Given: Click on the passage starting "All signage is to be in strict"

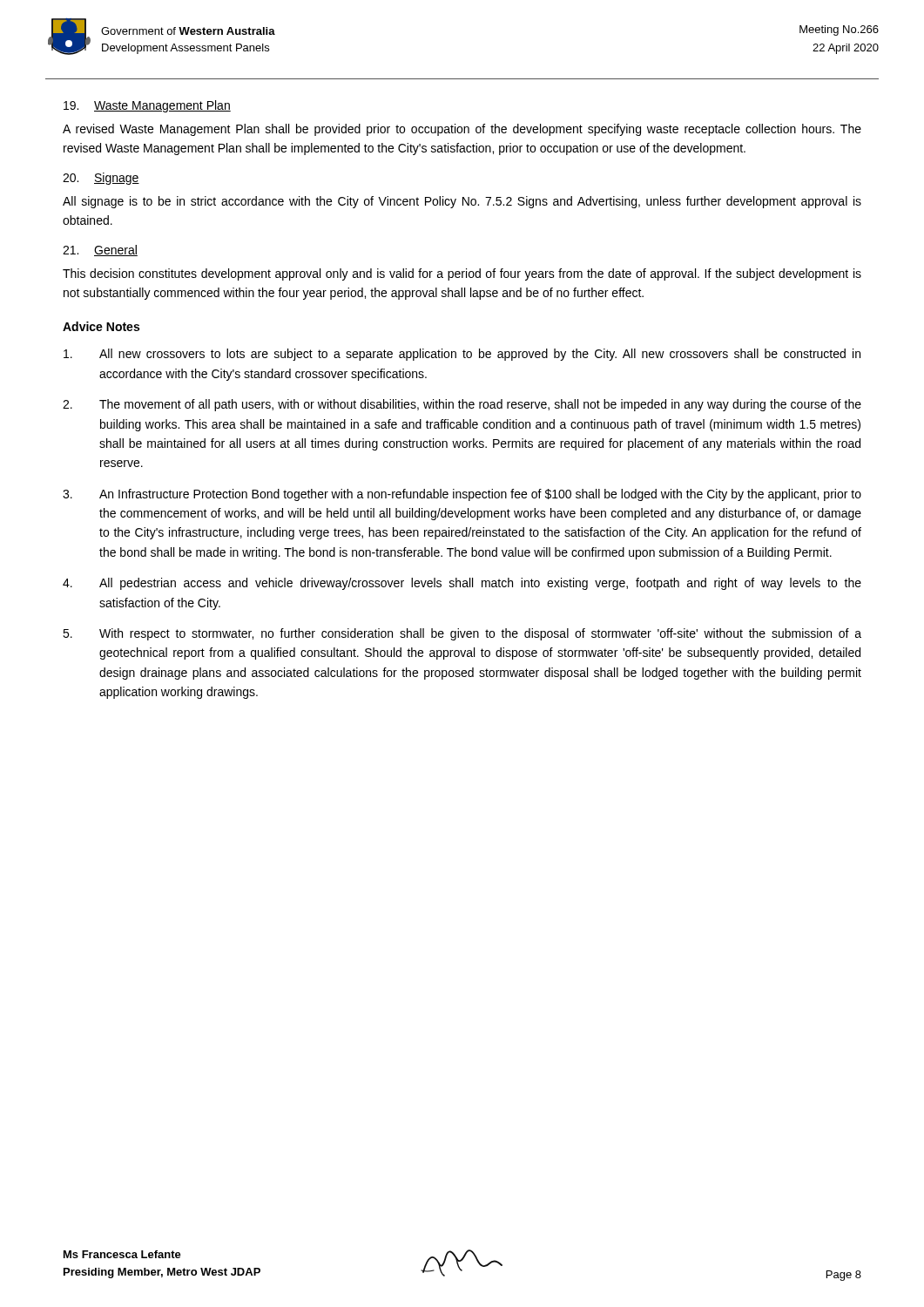Looking at the screenshot, I should (462, 211).
